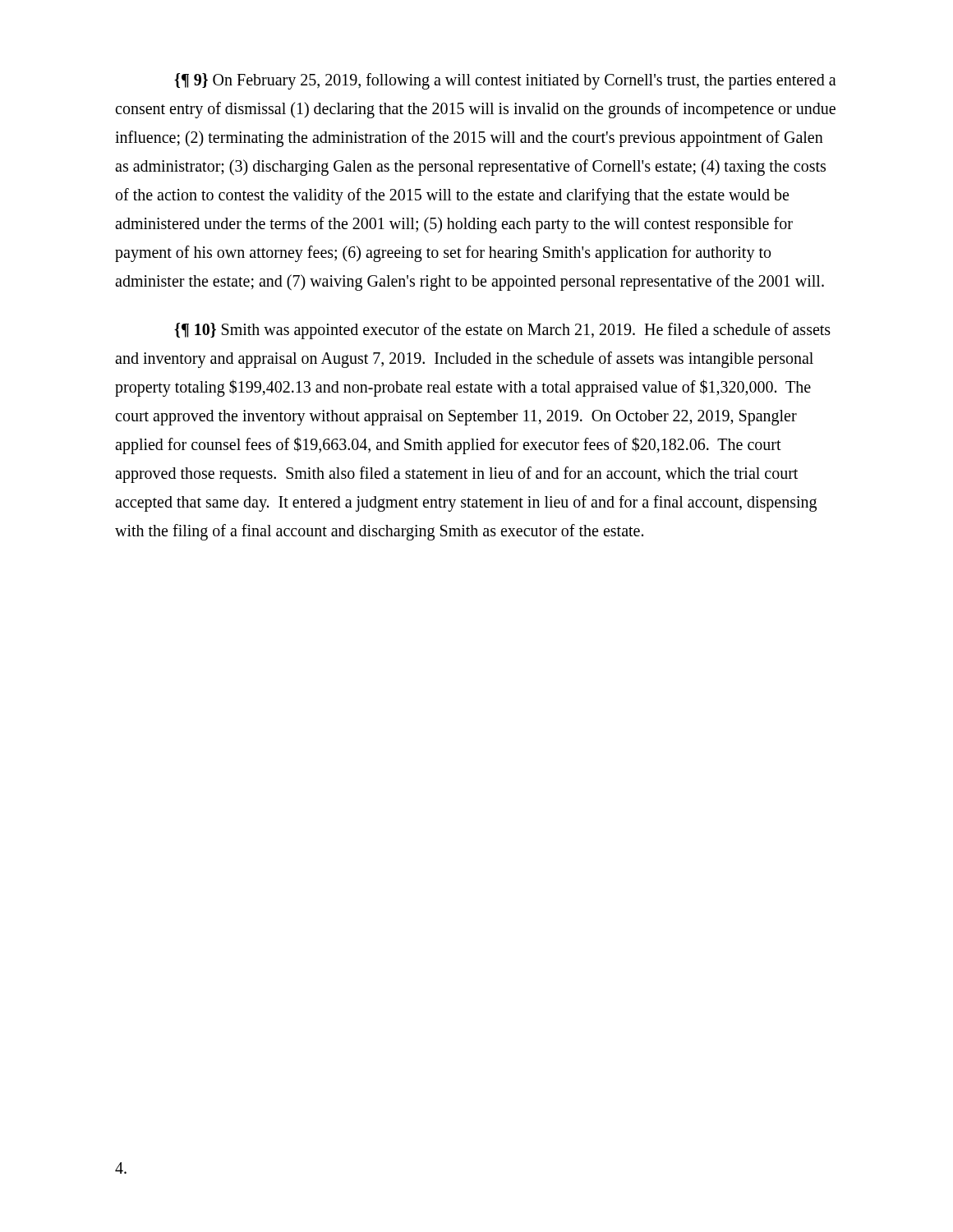The width and height of the screenshot is (953, 1232).
Task: Click the passage that begins "{¶ 9} On February 25,"
Action: (x=475, y=180)
